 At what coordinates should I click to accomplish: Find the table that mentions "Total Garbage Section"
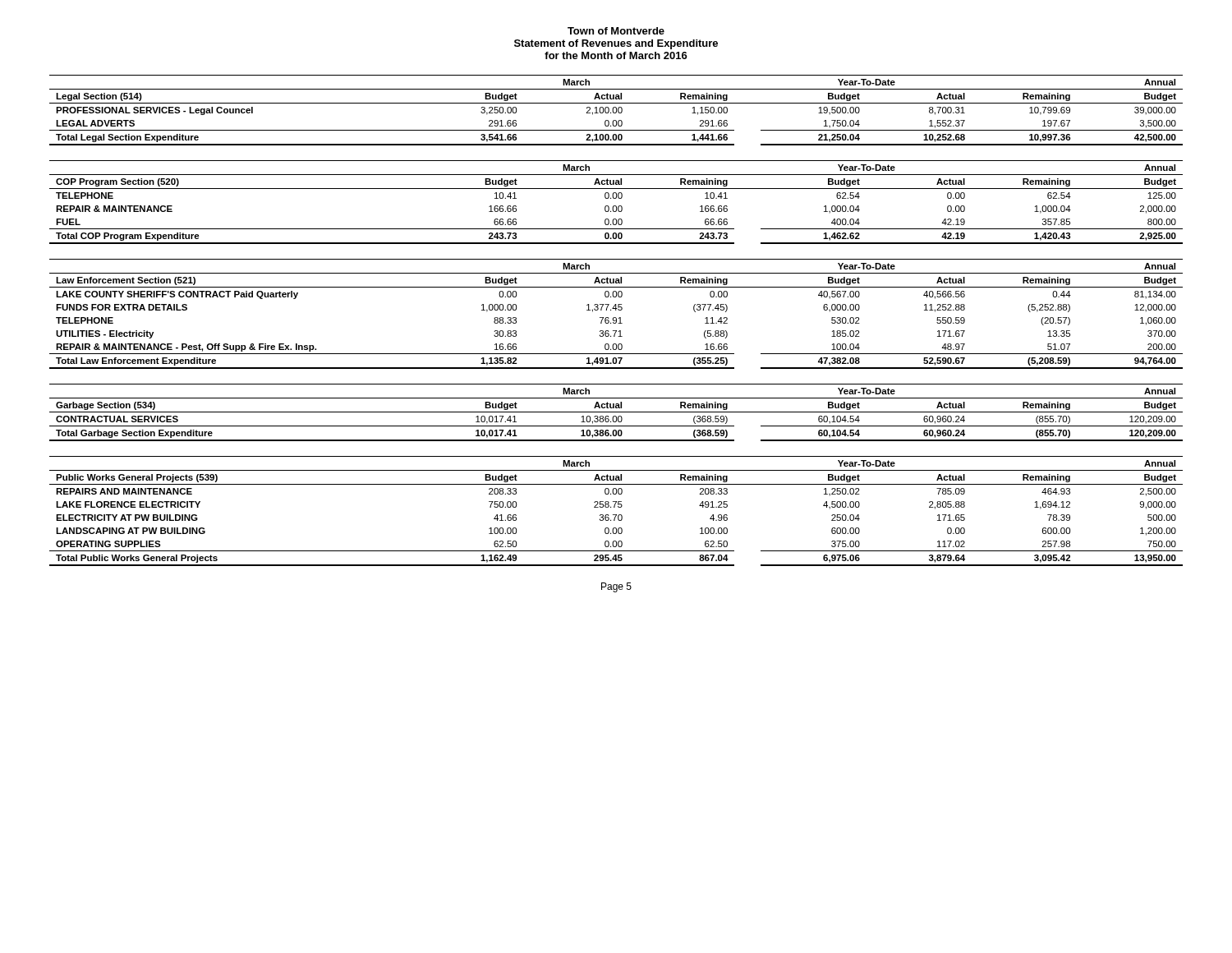point(616,412)
